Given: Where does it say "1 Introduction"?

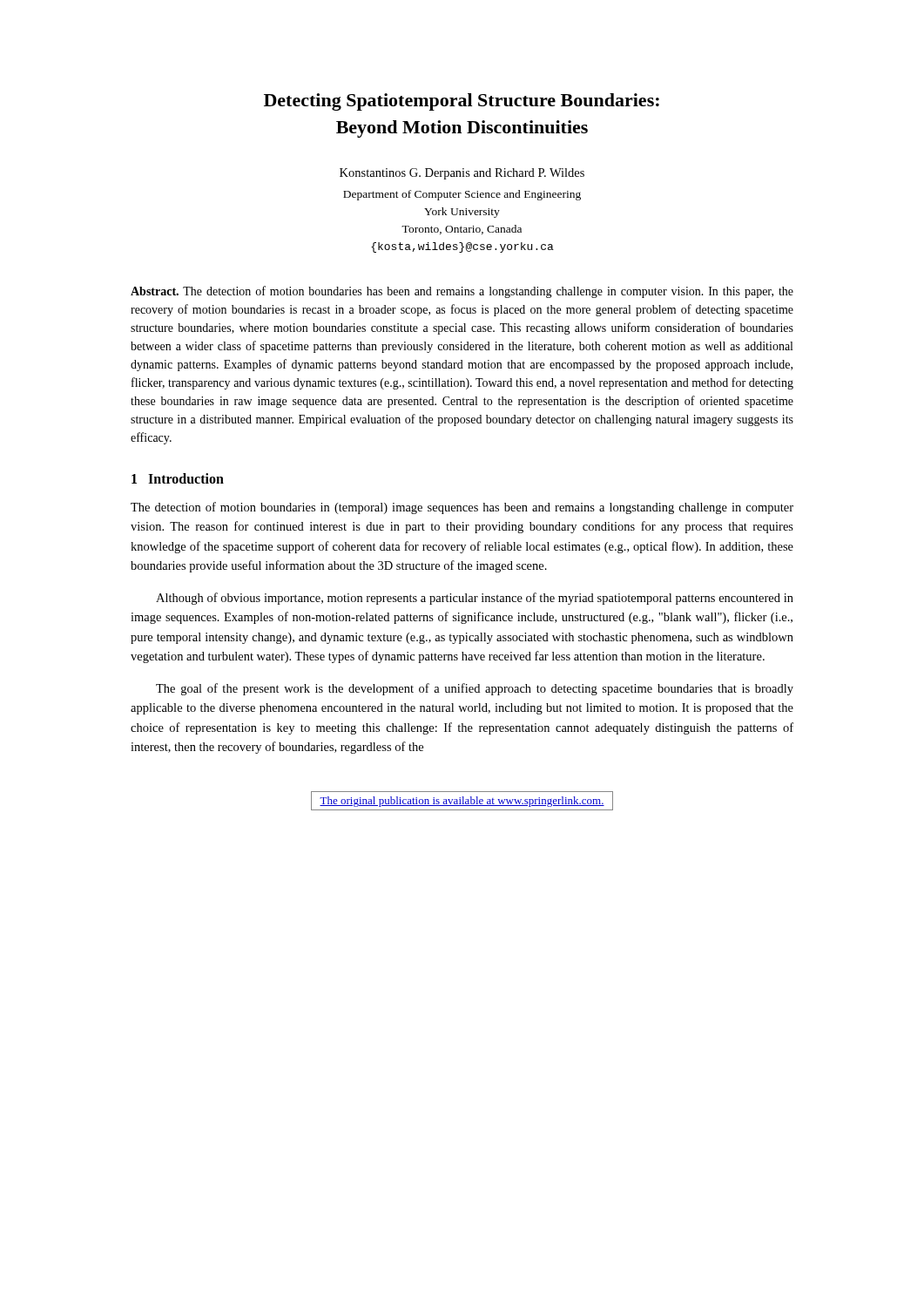Looking at the screenshot, I should tap(177, 479).
